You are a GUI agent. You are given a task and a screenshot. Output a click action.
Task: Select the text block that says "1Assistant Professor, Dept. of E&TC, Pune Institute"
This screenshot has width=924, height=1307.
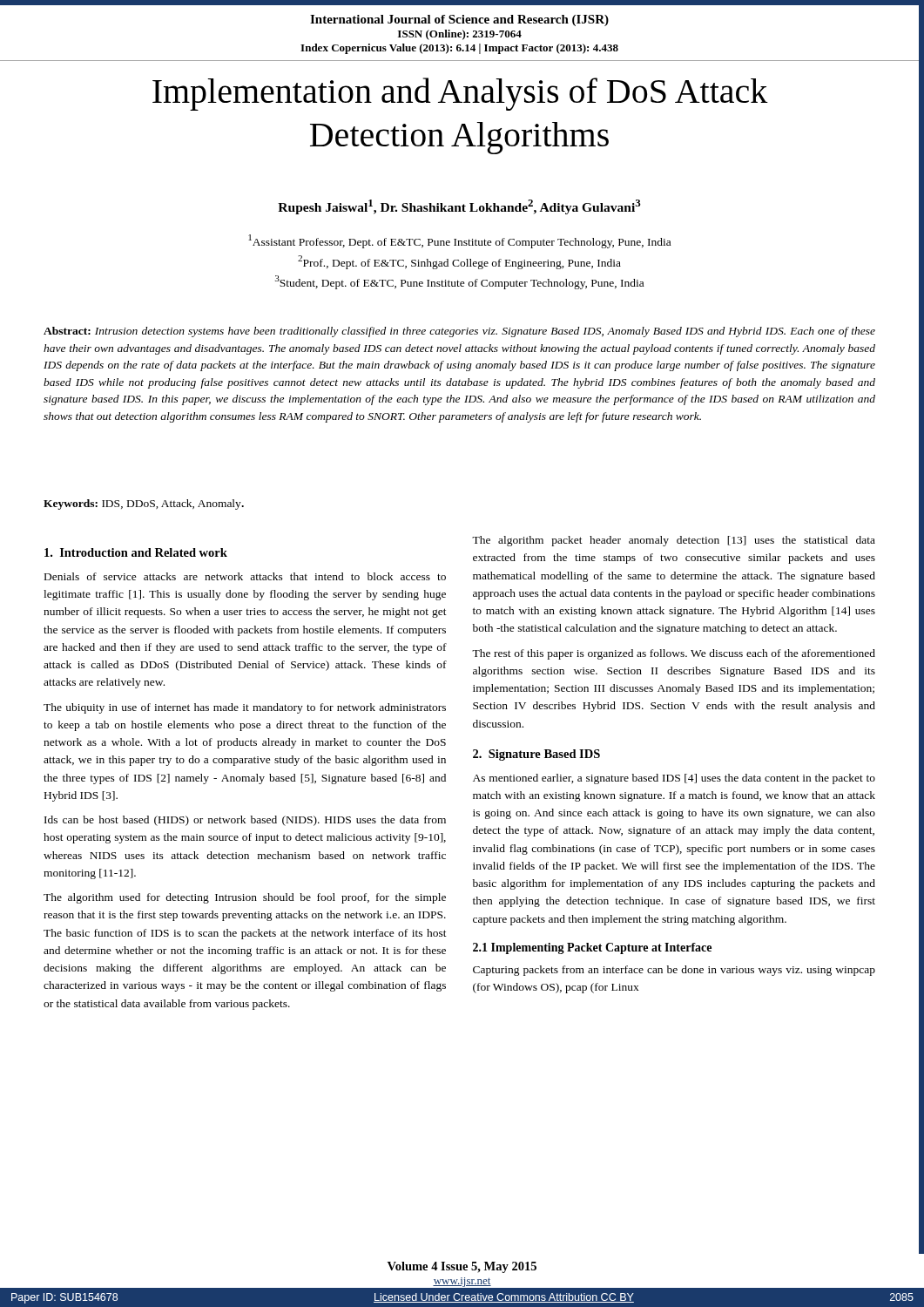coord(459,261)
